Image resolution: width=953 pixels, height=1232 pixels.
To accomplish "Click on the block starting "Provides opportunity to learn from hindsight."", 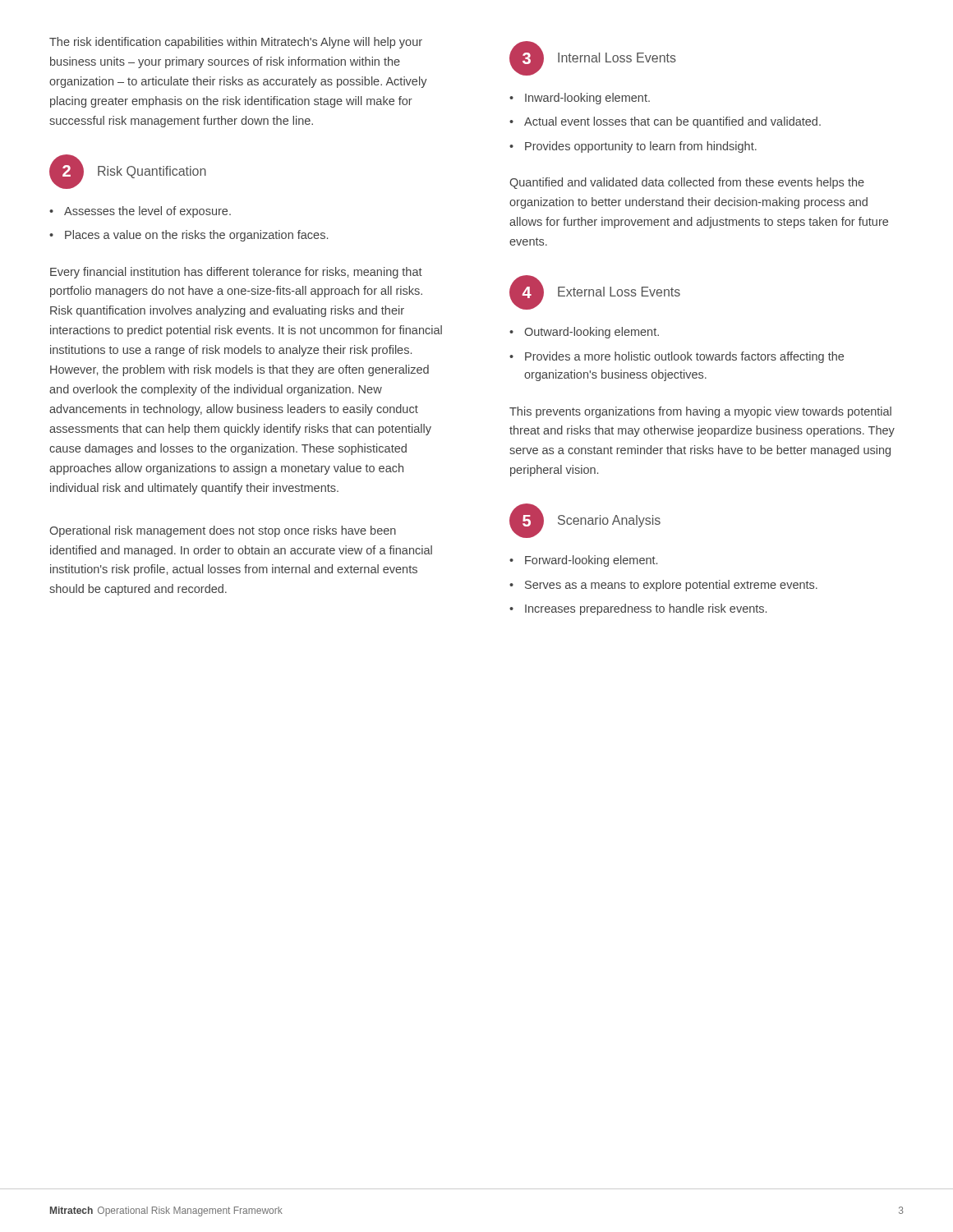I will (x=641, y=146).
